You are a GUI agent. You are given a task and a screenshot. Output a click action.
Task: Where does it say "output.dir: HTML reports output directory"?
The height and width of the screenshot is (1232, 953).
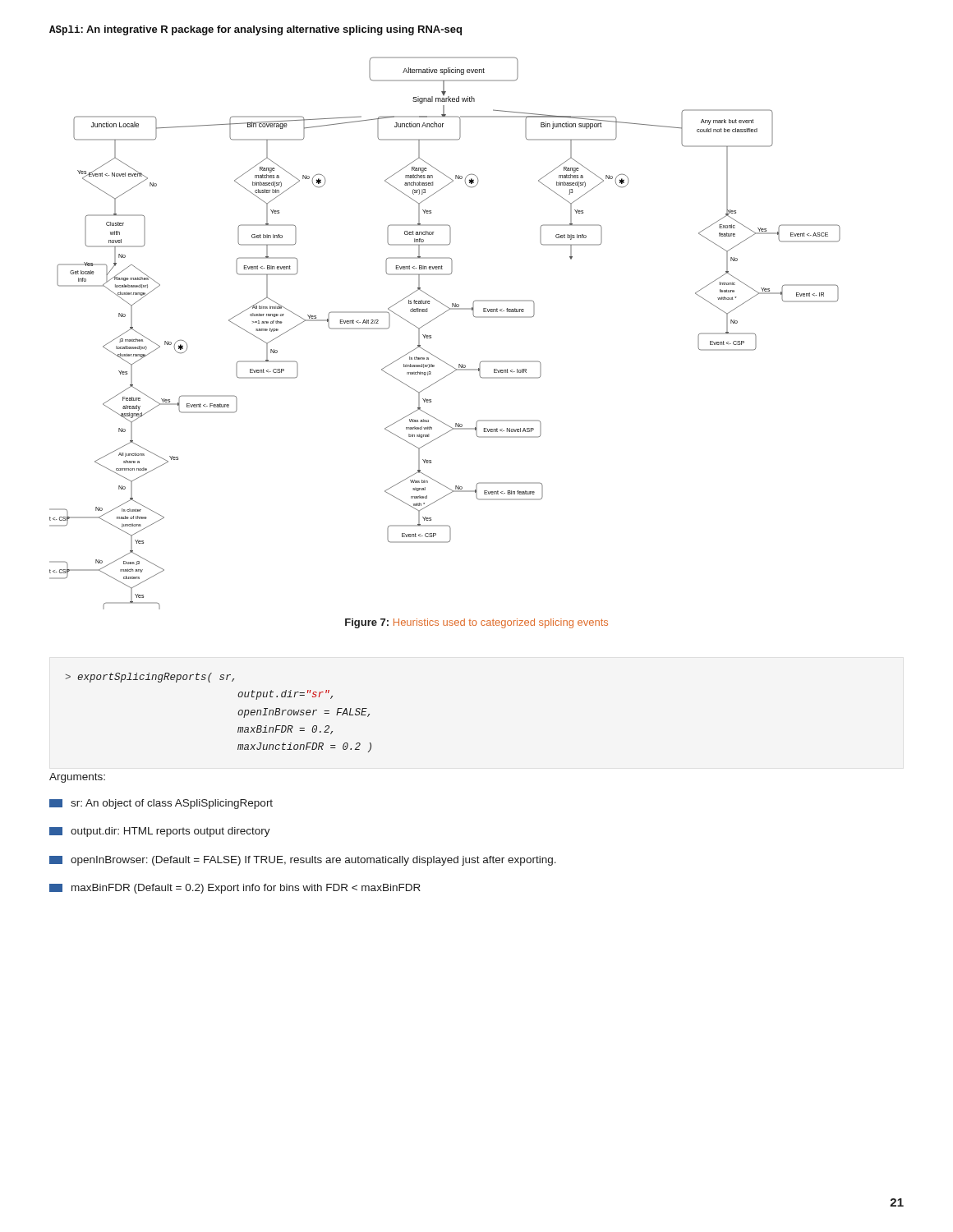tap(160, 832)
